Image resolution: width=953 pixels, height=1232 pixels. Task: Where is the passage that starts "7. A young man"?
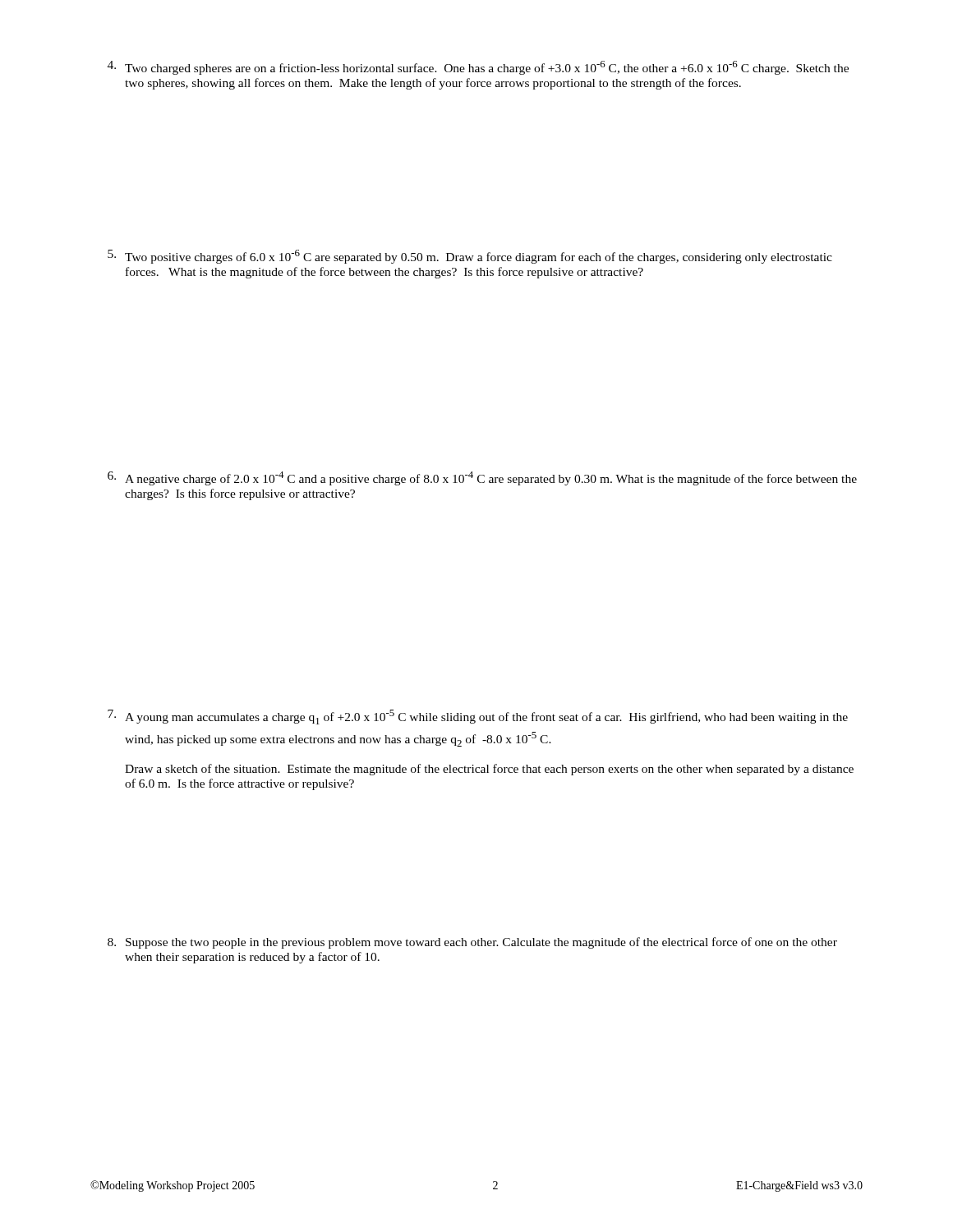pos(476,749)
